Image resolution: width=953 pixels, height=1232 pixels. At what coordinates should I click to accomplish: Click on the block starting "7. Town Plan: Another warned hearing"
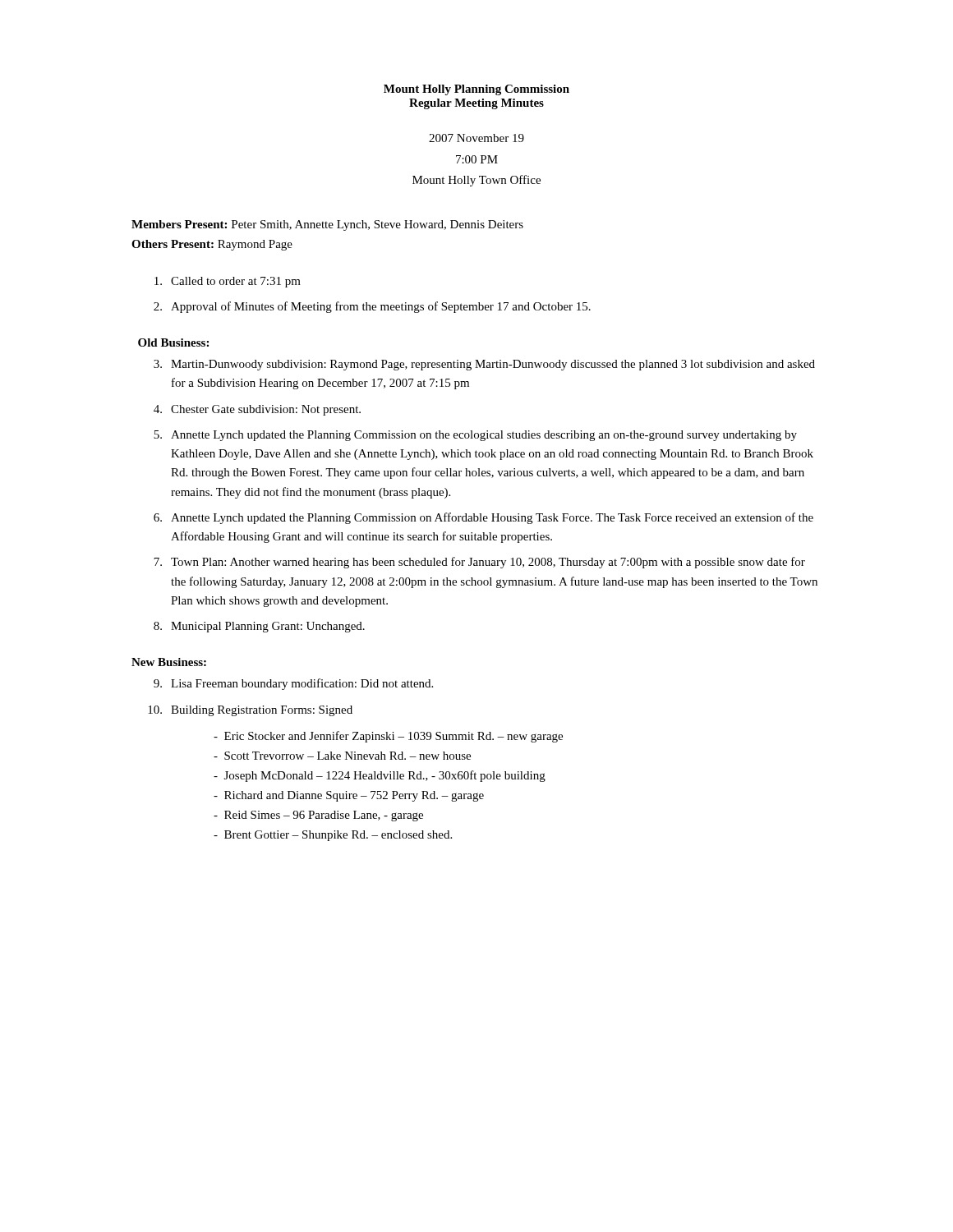(x=476, y=582)
